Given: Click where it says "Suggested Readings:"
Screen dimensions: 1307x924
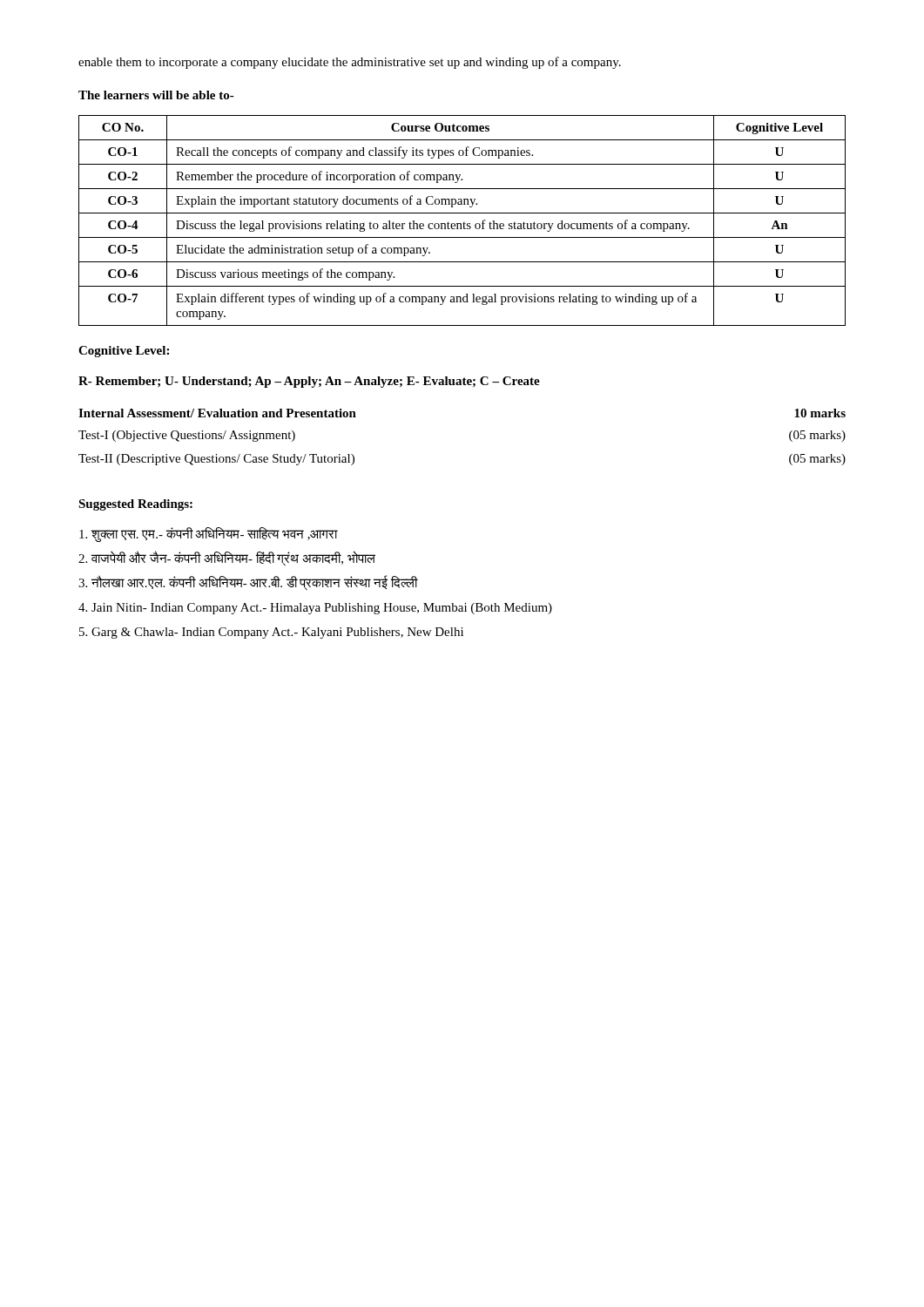Looking at the screenshot, I should (136, 503).
